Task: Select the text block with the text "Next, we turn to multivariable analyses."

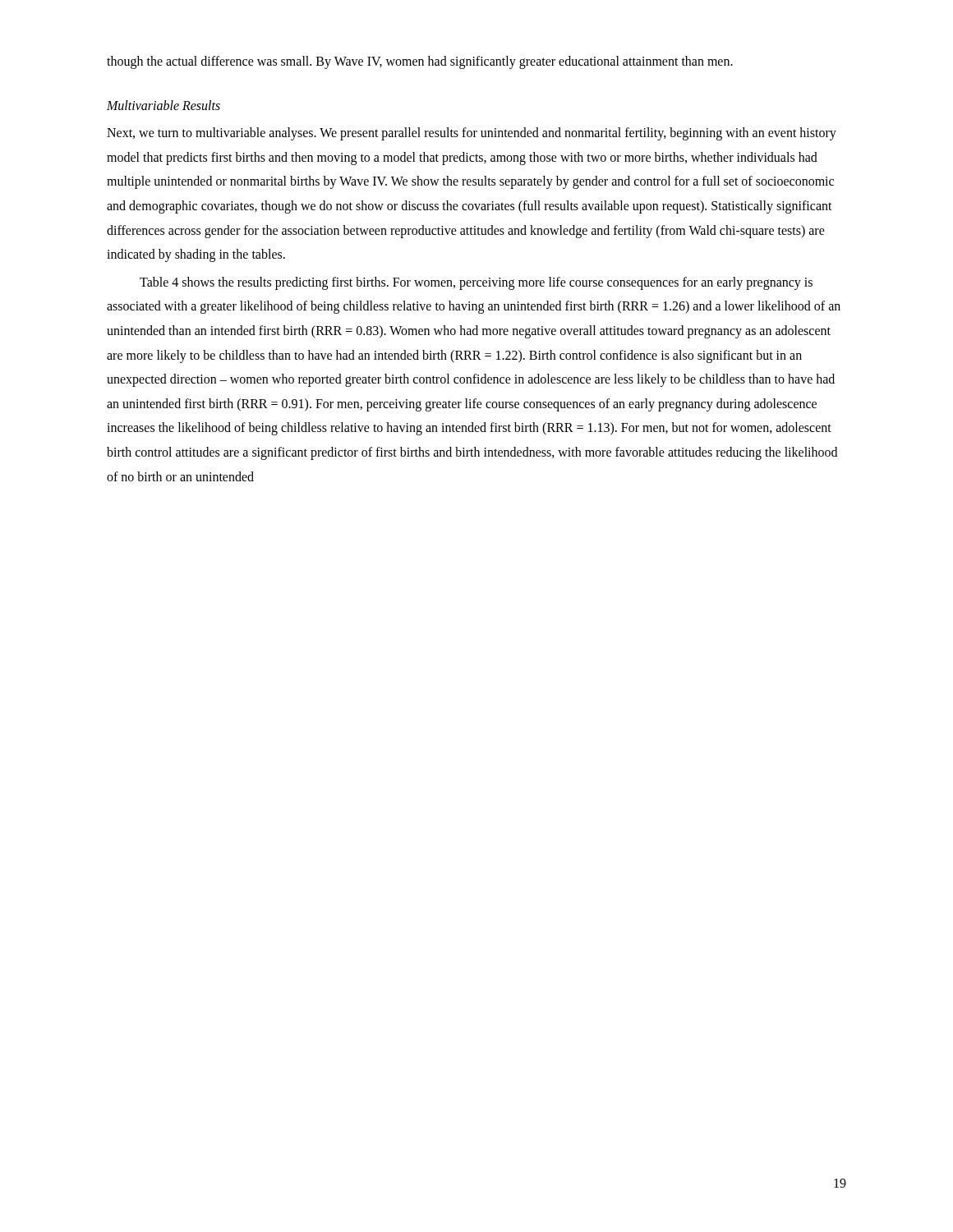Action: click(471, 194)
